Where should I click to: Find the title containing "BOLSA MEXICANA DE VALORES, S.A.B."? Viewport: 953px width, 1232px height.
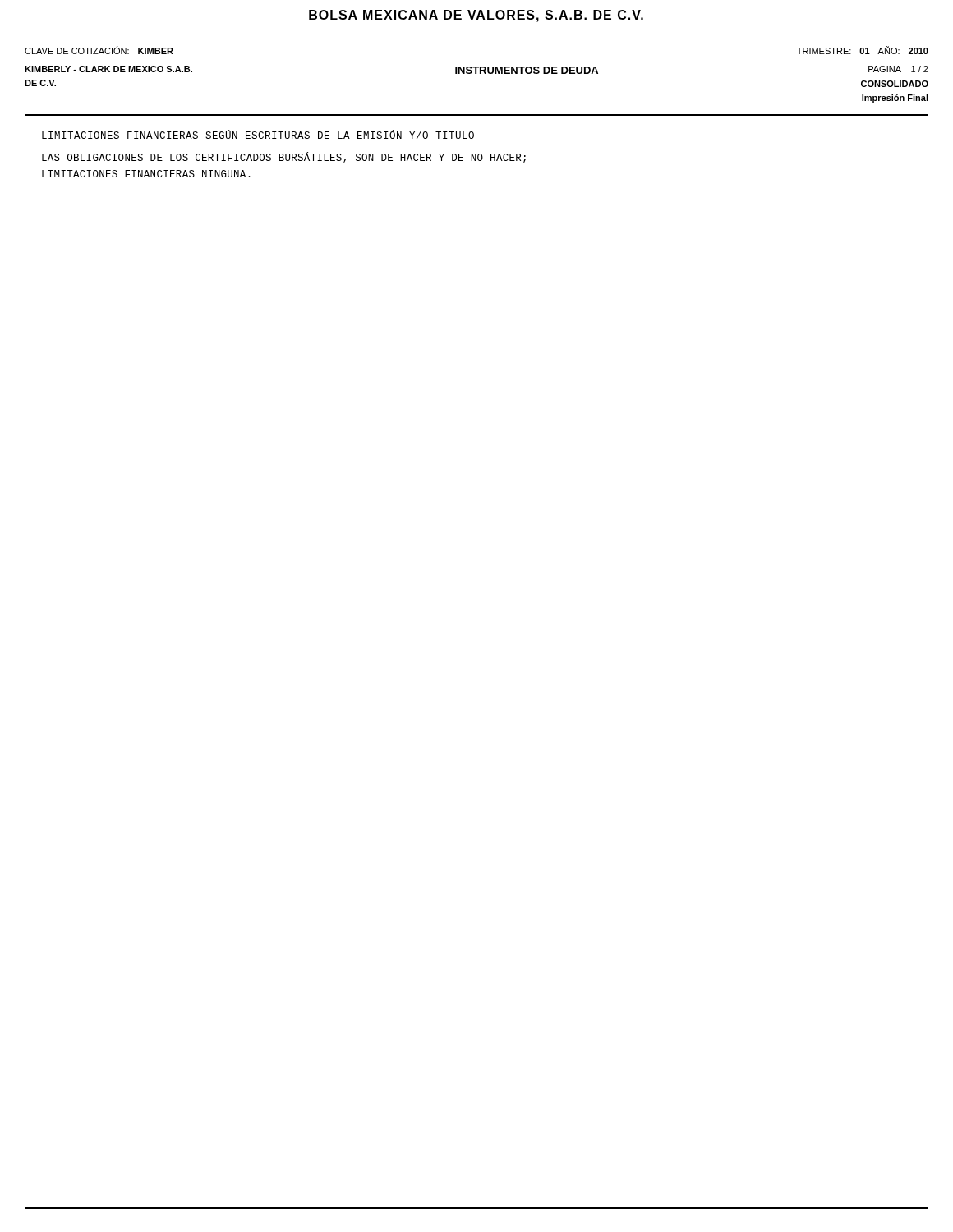pyautogui.click(x=476, y=15)
